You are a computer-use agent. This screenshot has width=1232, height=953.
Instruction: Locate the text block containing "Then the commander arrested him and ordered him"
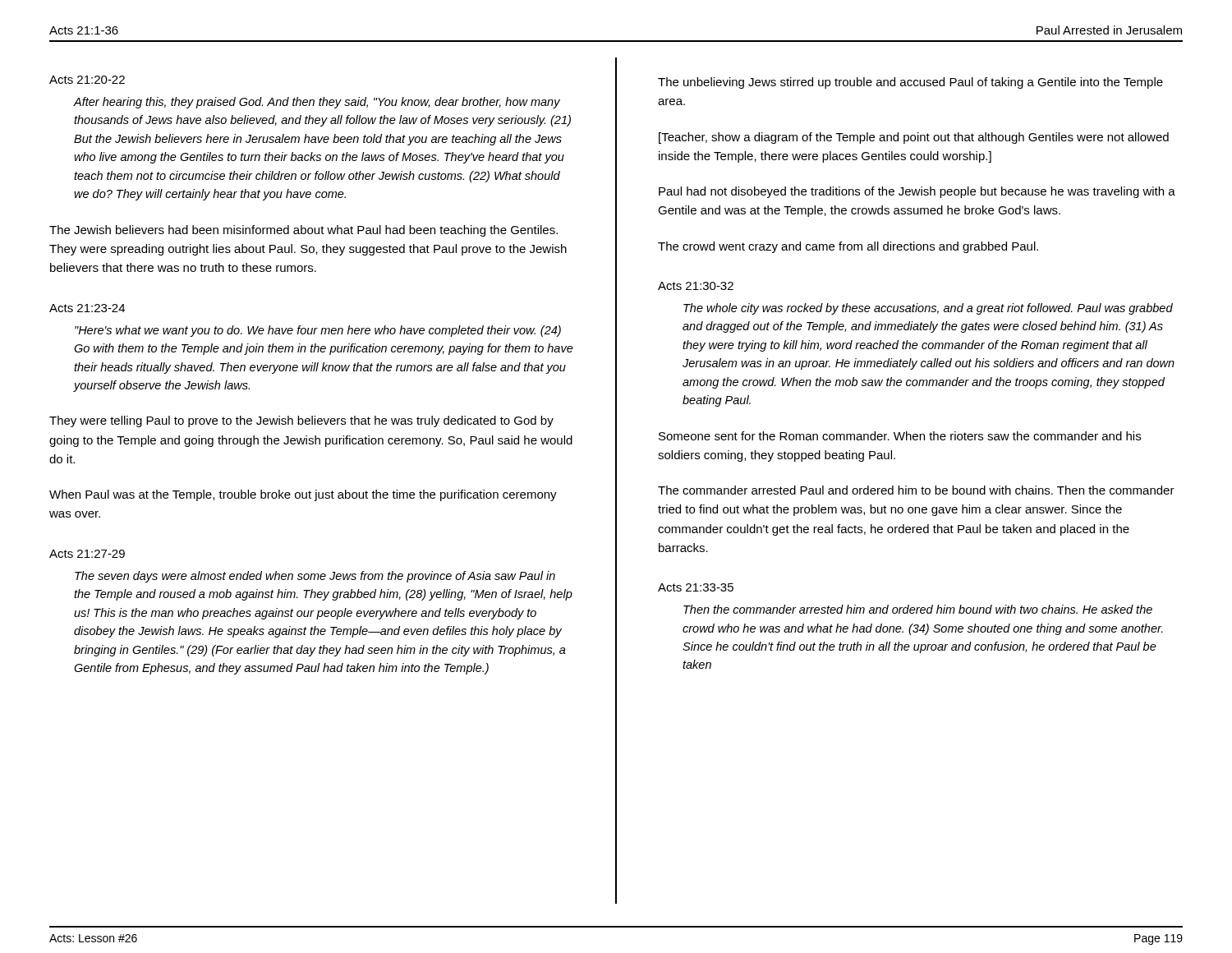923,637
